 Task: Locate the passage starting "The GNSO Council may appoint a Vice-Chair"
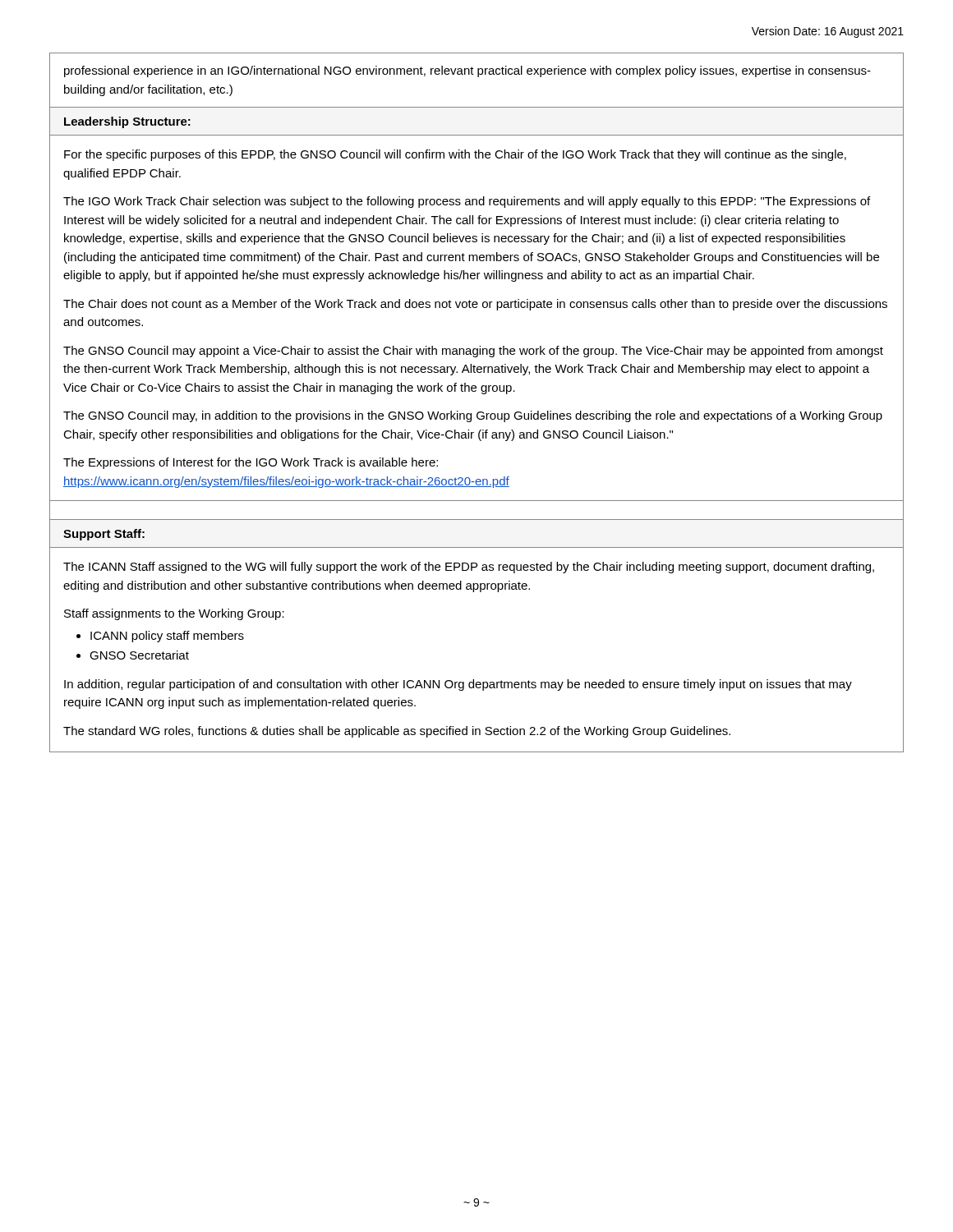pos(473,368)
